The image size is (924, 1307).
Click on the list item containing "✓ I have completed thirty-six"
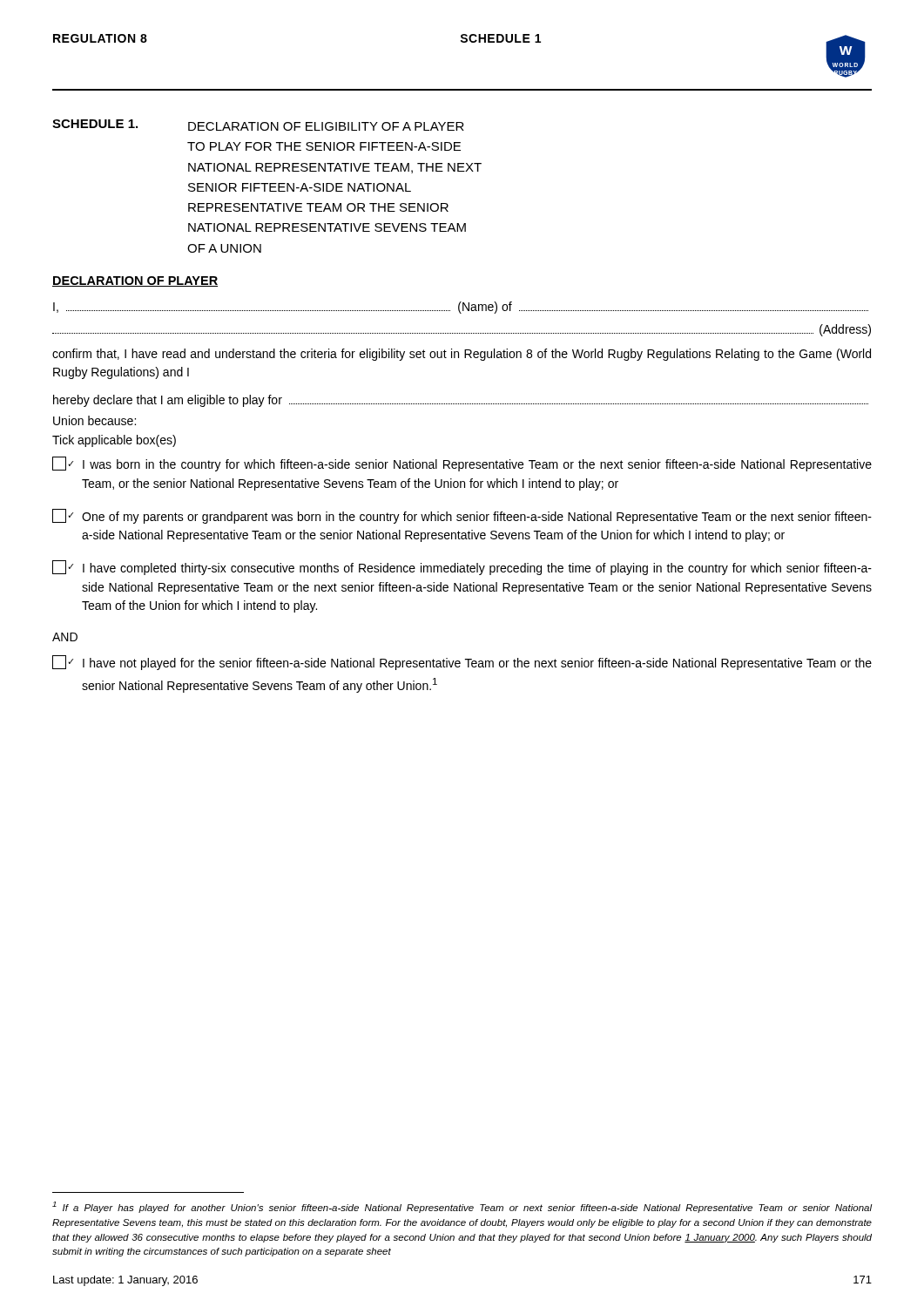coord(462,588)
